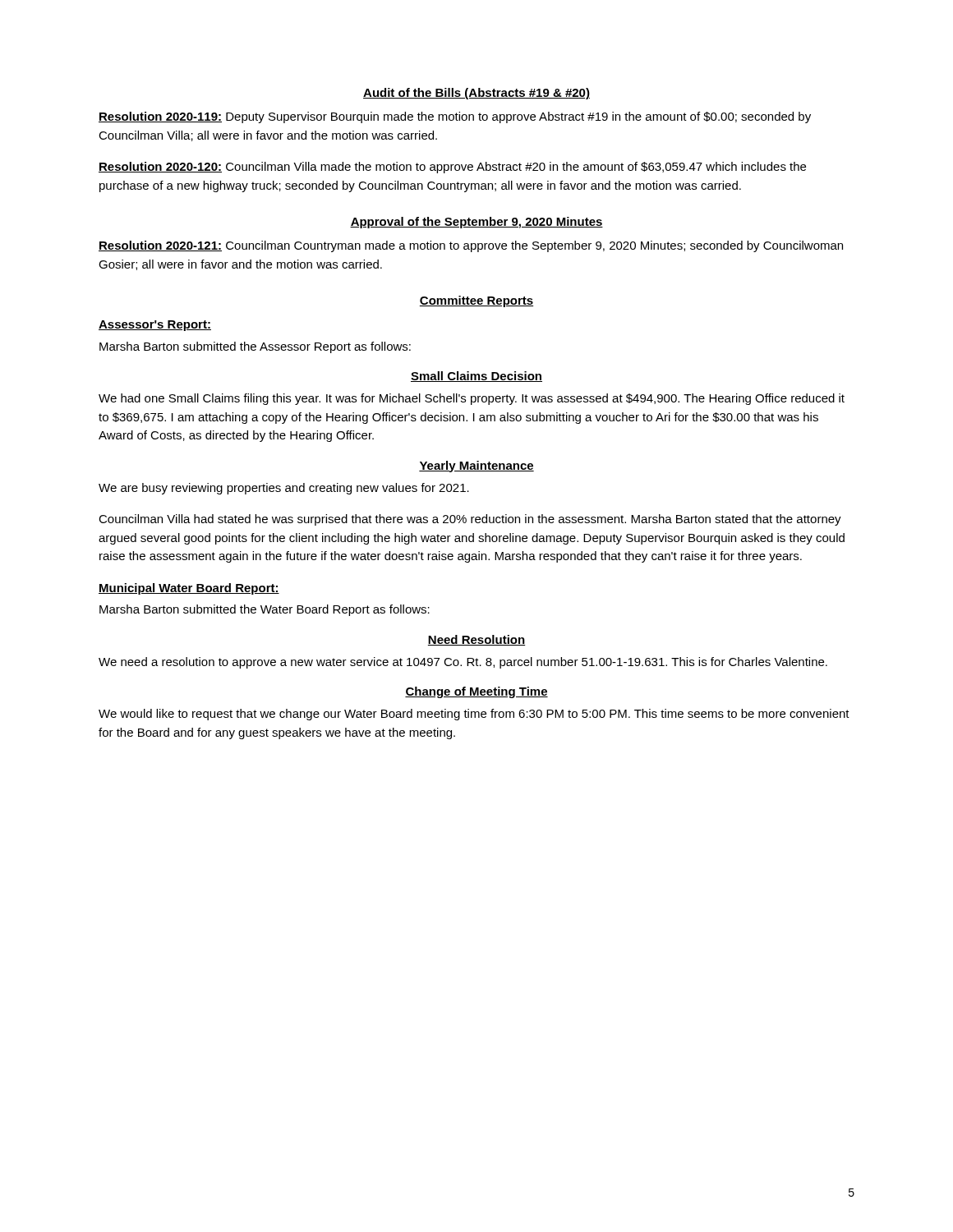Locate the element starting "Change of Meeting Time"

pos(476,691)
